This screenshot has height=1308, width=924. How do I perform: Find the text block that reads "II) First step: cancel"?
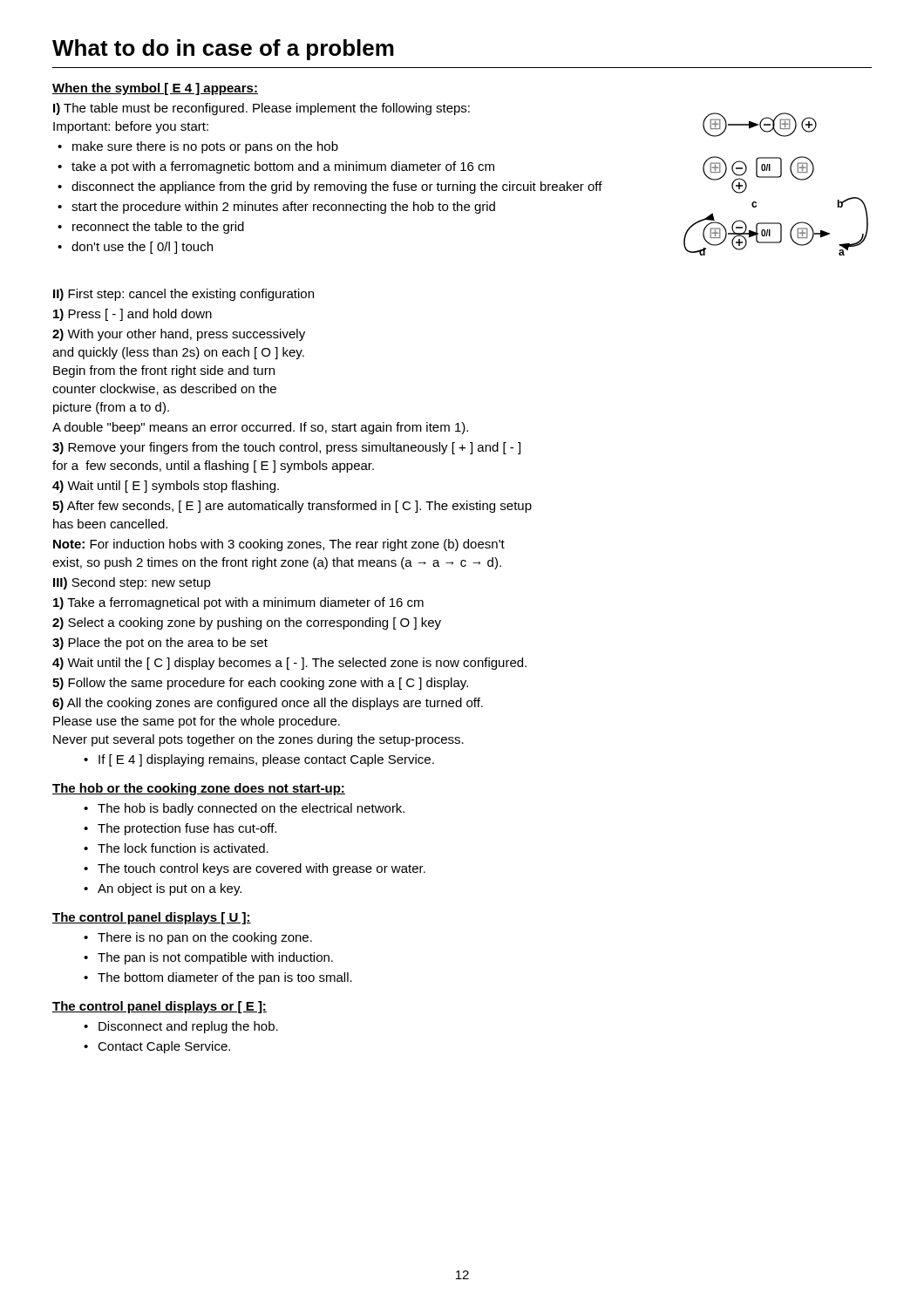pos(462,516)
